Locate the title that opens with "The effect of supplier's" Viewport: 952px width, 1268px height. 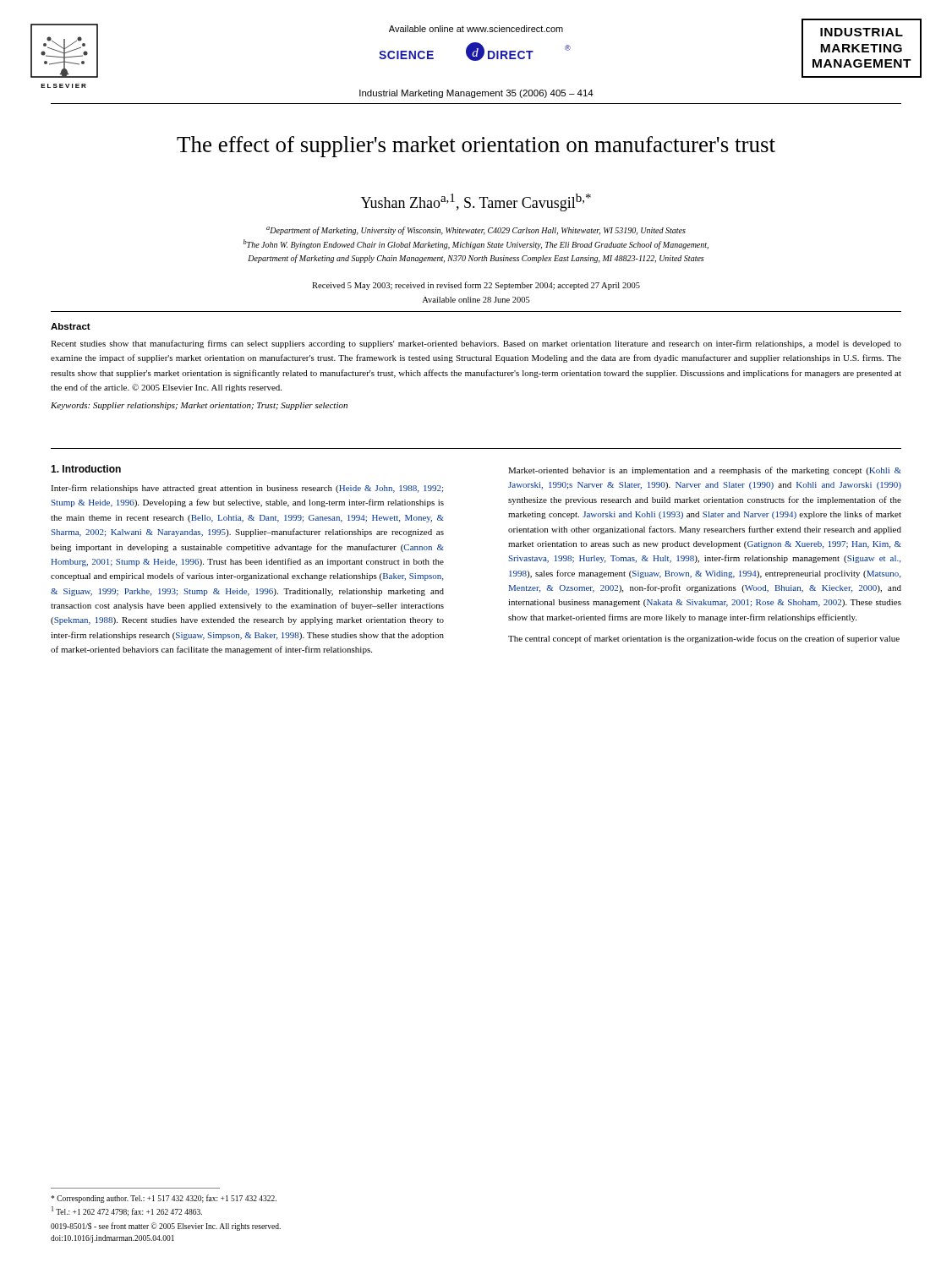point(476,145)
